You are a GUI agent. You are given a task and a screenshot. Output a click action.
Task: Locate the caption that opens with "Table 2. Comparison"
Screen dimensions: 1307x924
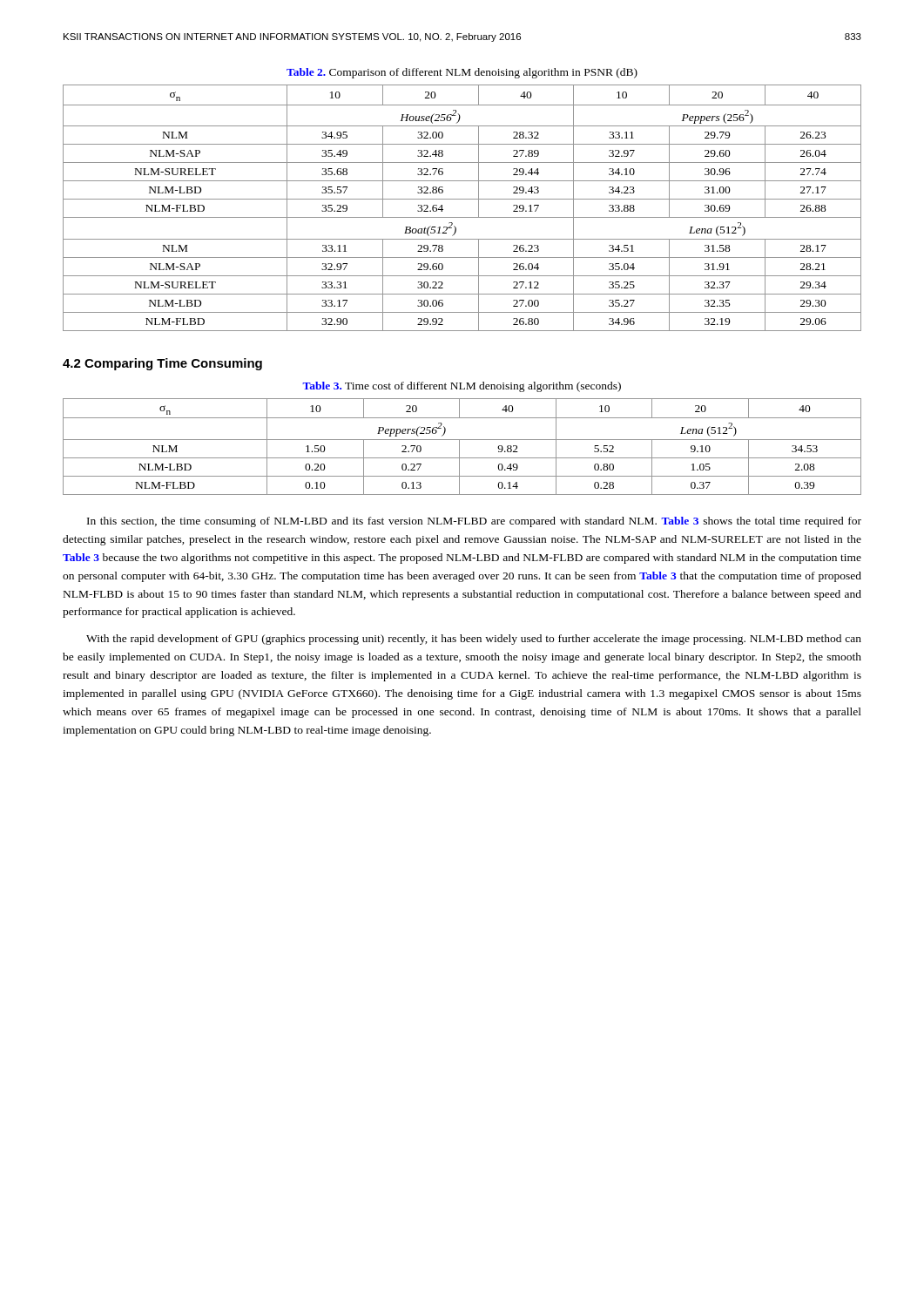tap(462, 72)
